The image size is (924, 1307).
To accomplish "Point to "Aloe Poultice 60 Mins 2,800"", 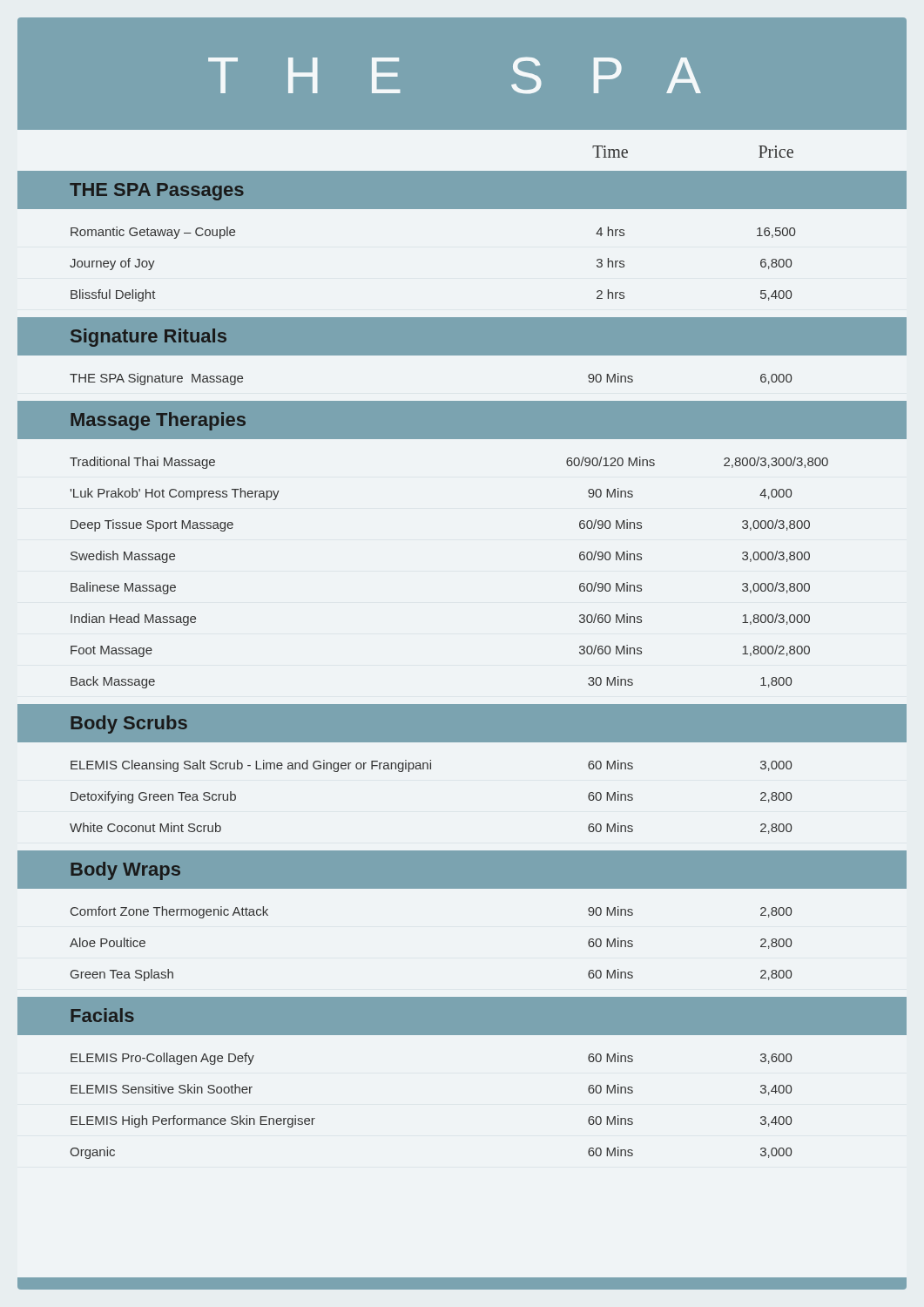I will point(104,943).
